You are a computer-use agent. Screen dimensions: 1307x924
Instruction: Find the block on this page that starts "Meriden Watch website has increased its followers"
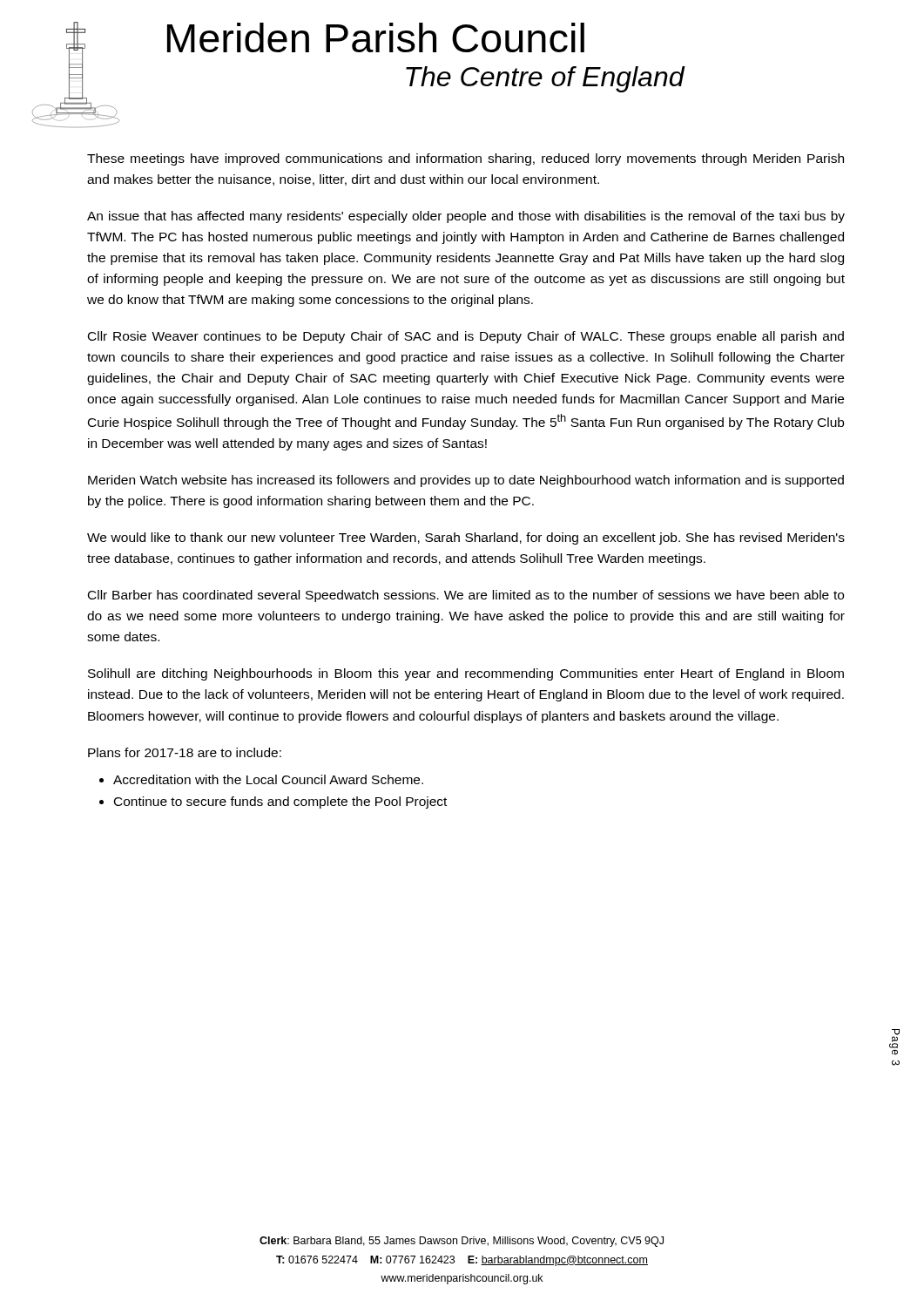pos(466,490)
